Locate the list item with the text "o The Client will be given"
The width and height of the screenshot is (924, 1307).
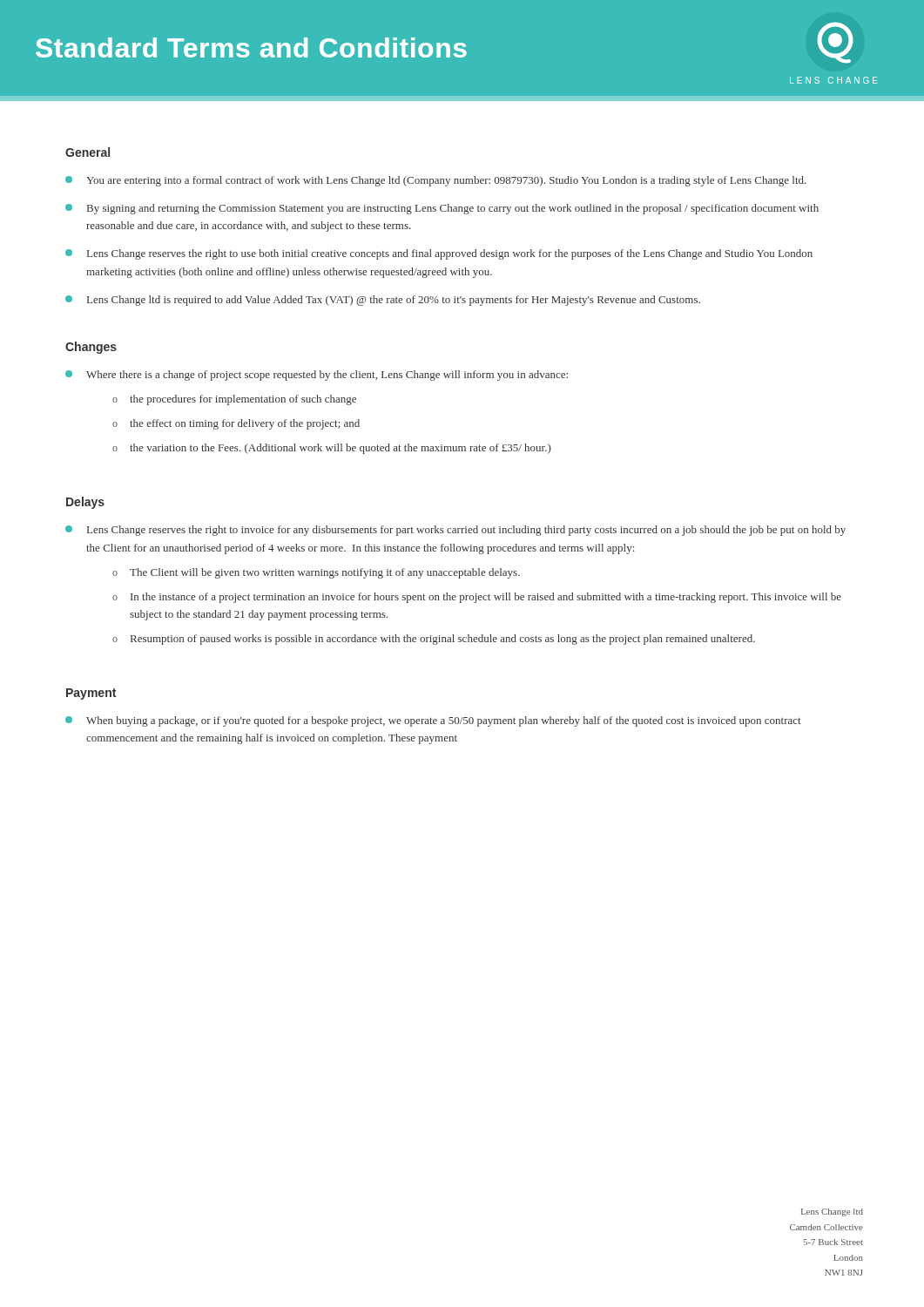tap(486, 572)
